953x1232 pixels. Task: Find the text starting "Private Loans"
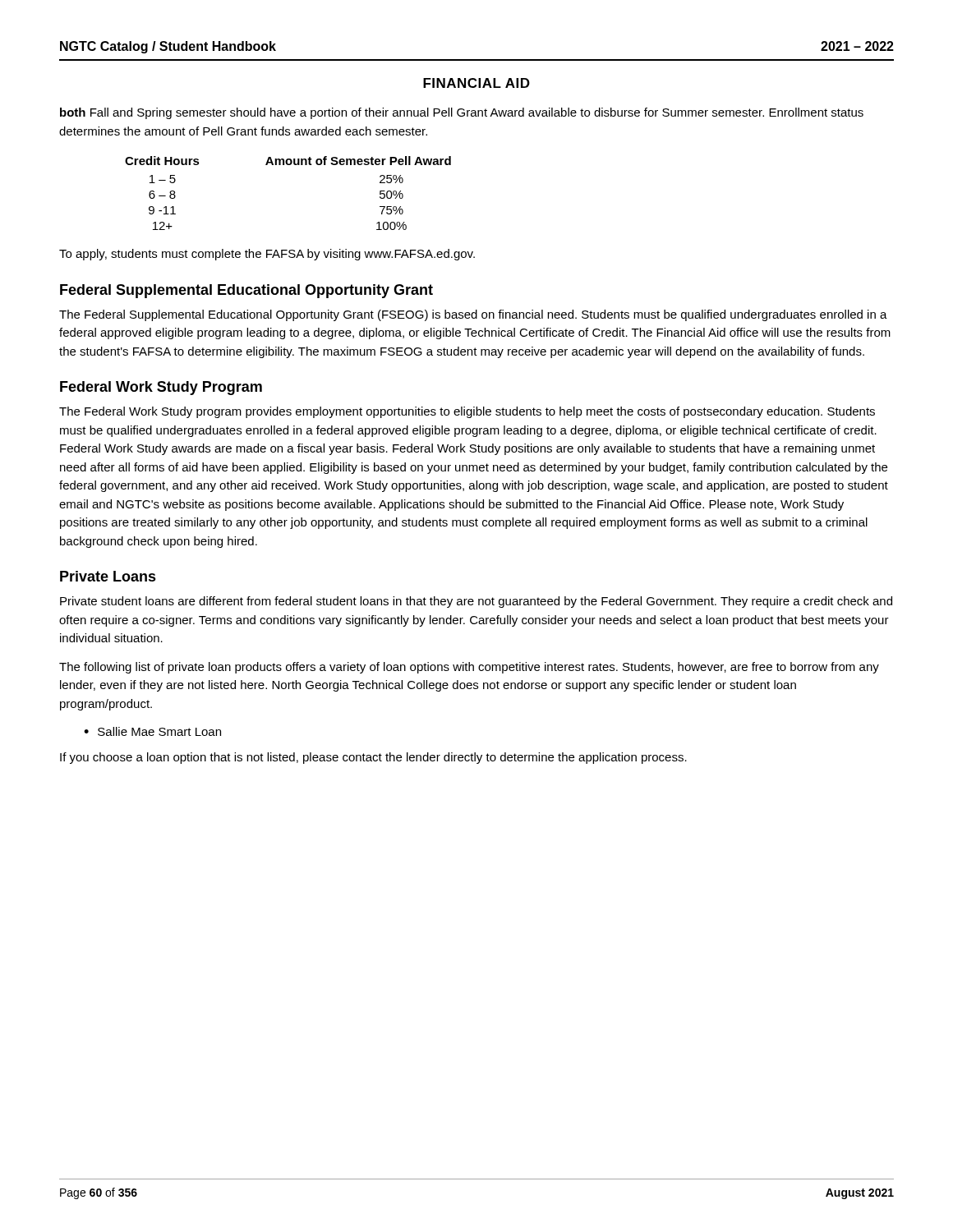point(108,577)
